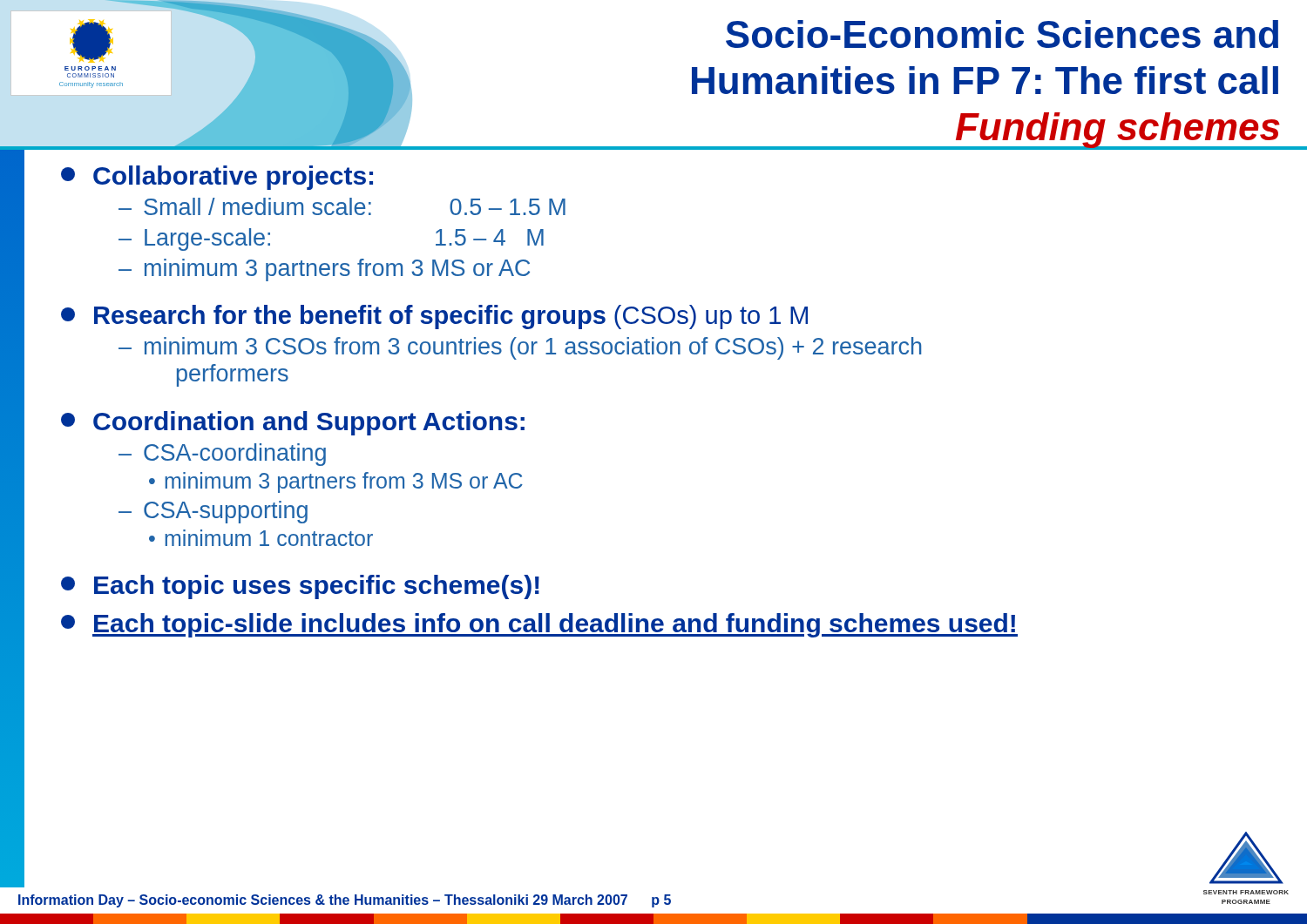The height and width of the screenshot is (924, 1307).
Task: Click on the element starting "Each topic-slide includes info on call deadline"
Action: click(x=539, y=623)
